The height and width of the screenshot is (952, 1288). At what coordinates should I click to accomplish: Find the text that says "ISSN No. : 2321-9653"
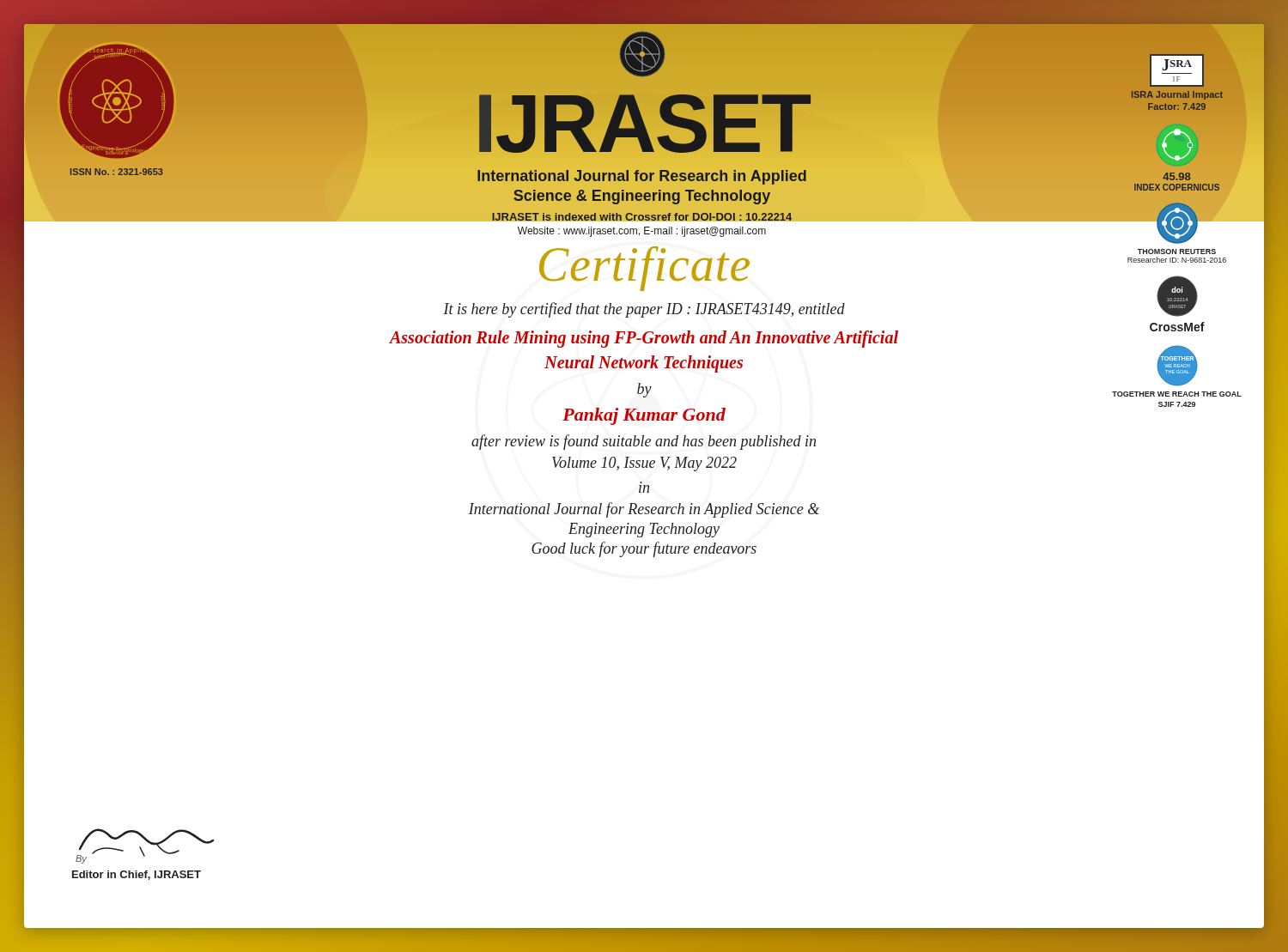coord(116,172)
